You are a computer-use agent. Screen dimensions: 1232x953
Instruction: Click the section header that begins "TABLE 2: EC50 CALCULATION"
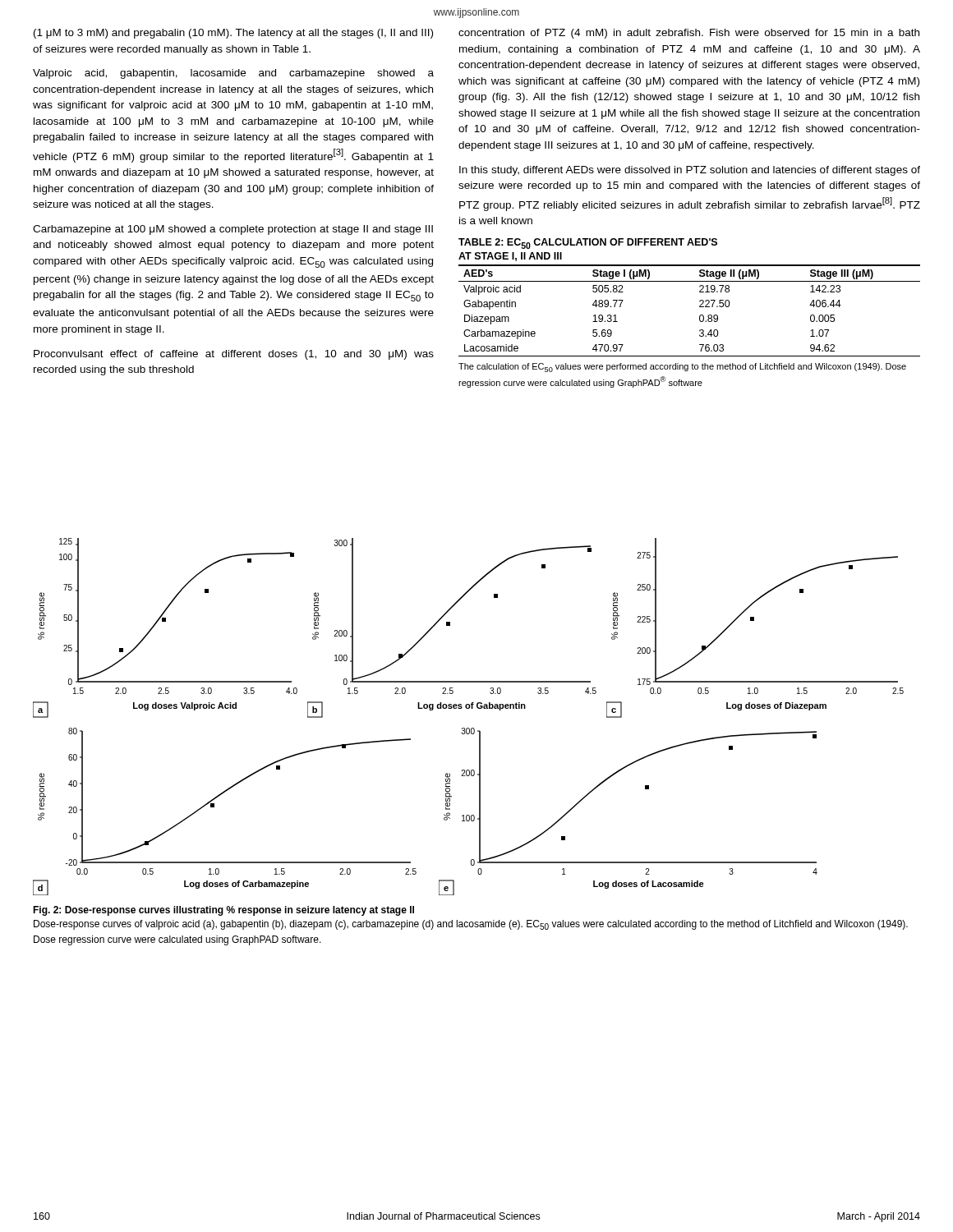(588, 249)
